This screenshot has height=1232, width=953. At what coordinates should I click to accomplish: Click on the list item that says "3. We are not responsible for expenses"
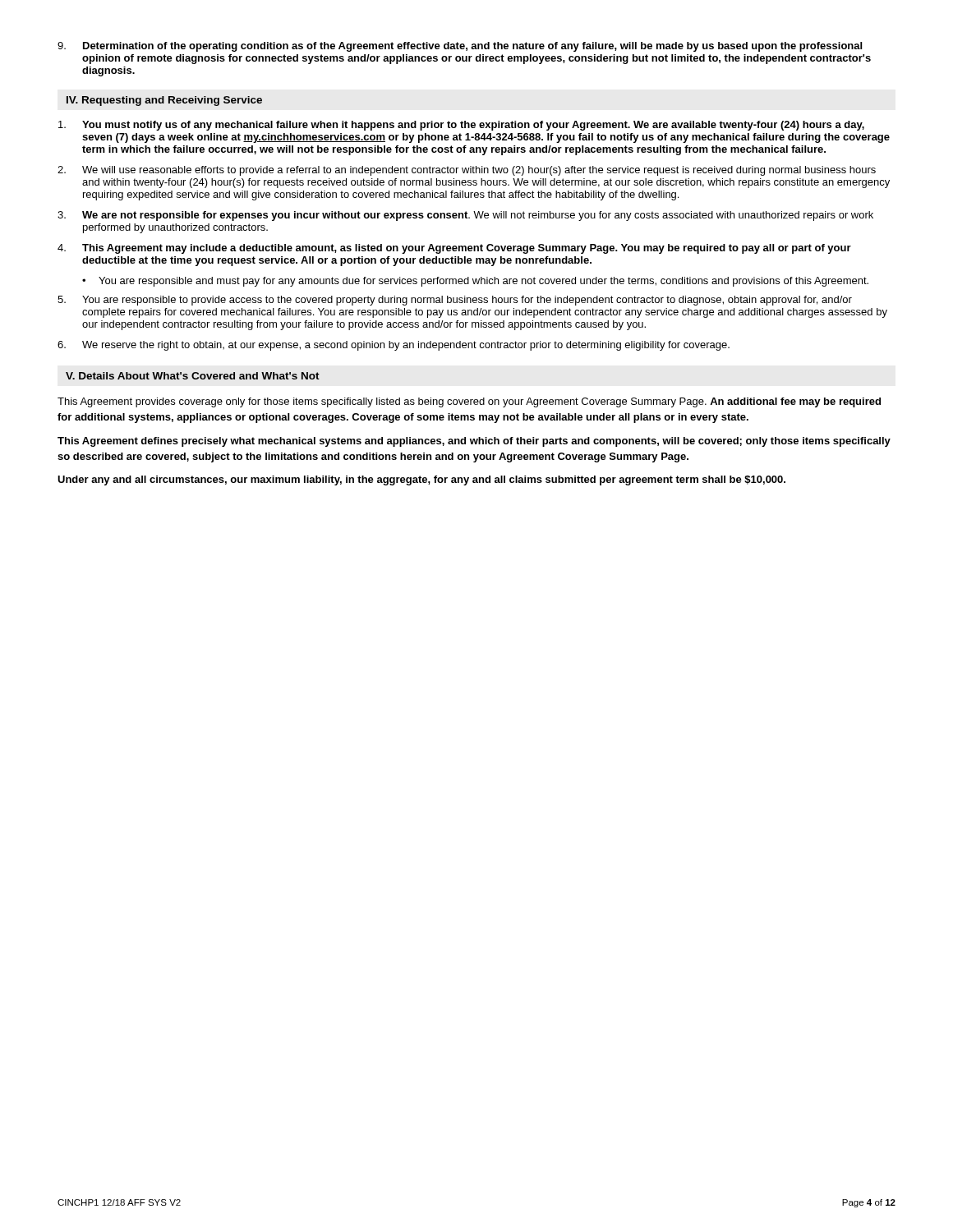click(x=476, y=221)
